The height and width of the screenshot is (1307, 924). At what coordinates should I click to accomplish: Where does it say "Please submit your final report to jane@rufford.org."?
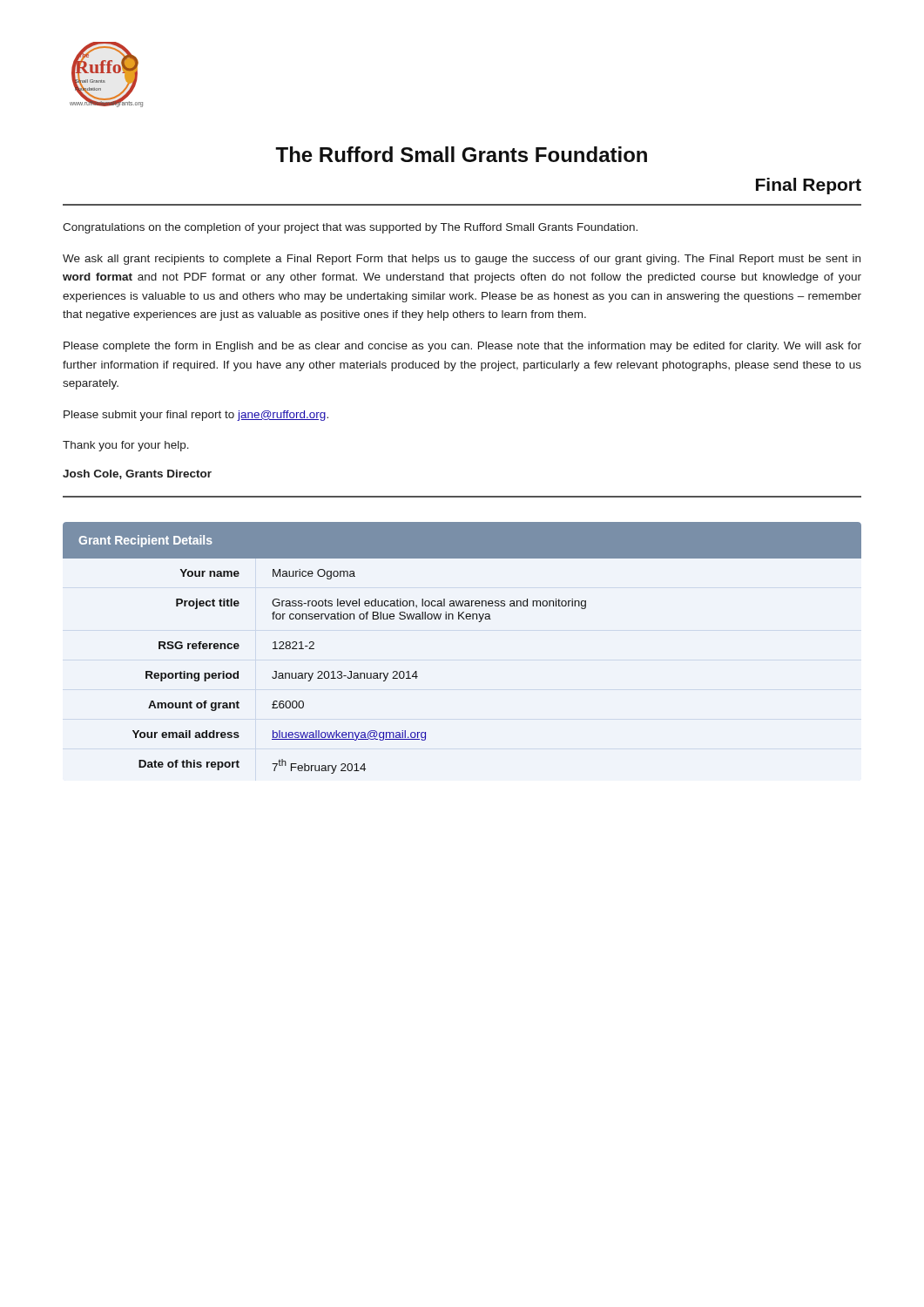(x=196, y=414)
